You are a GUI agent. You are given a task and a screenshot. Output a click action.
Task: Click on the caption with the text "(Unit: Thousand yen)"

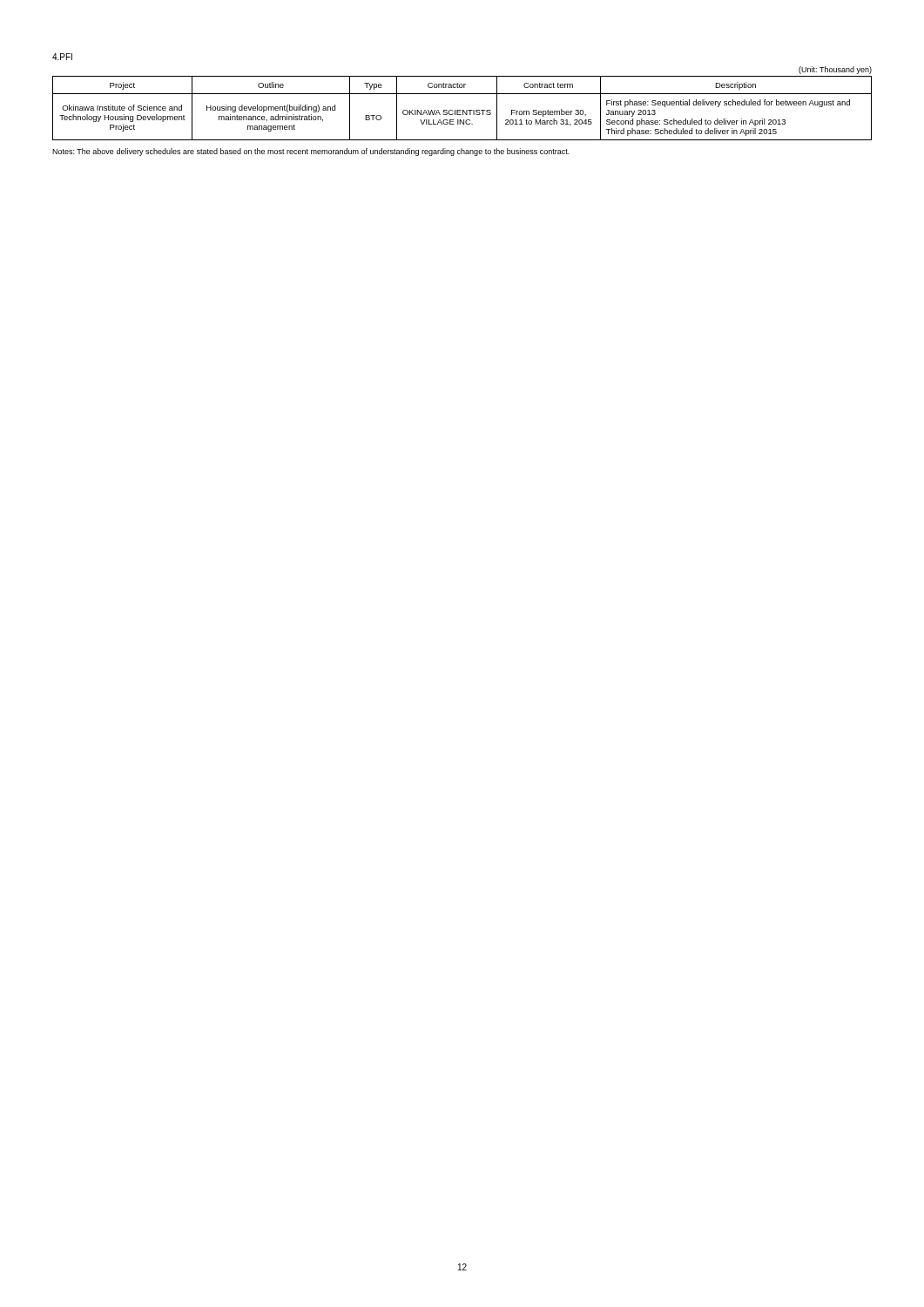(835, 70)
